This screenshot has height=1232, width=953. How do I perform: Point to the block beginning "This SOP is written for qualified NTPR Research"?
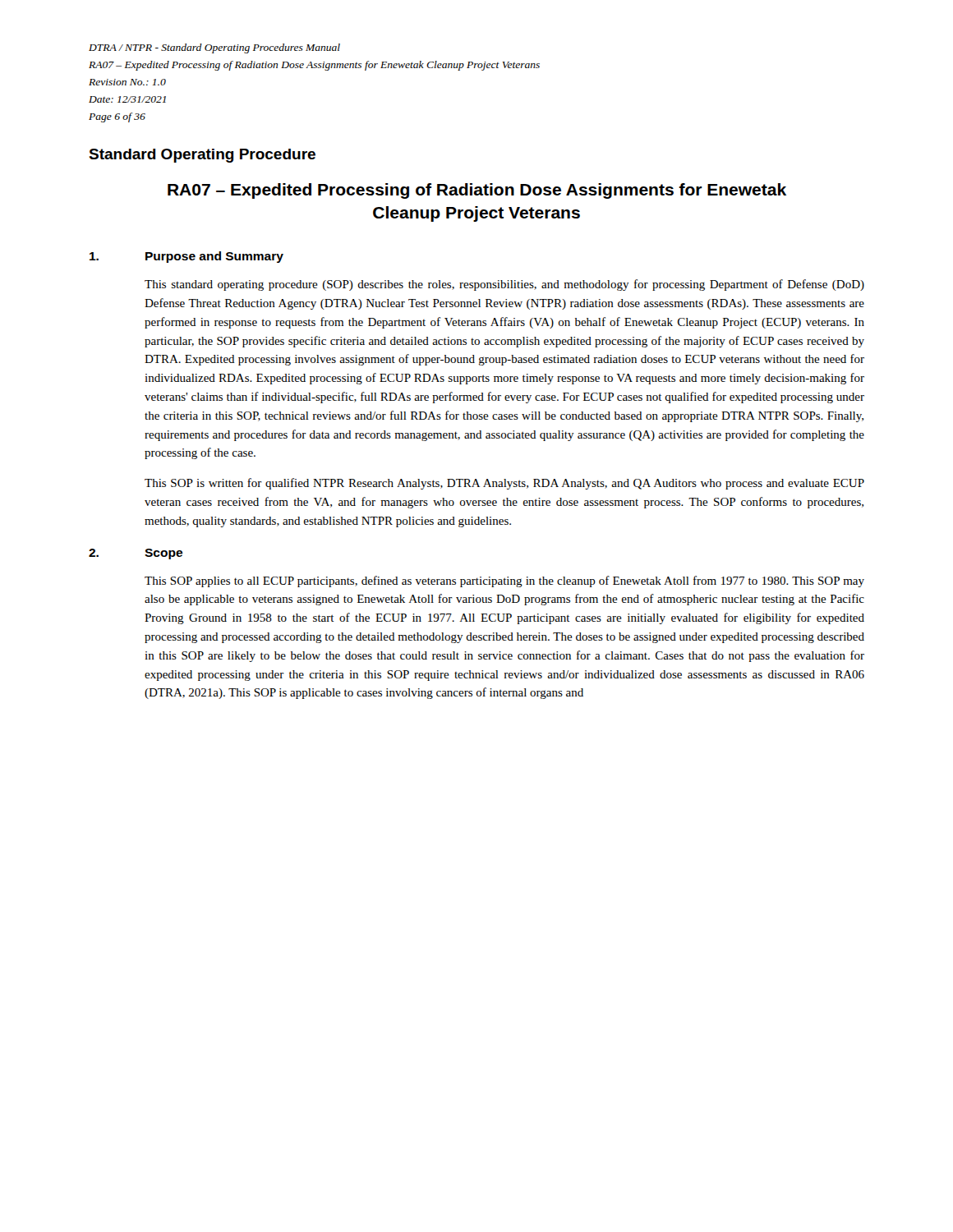click(504, 502)
